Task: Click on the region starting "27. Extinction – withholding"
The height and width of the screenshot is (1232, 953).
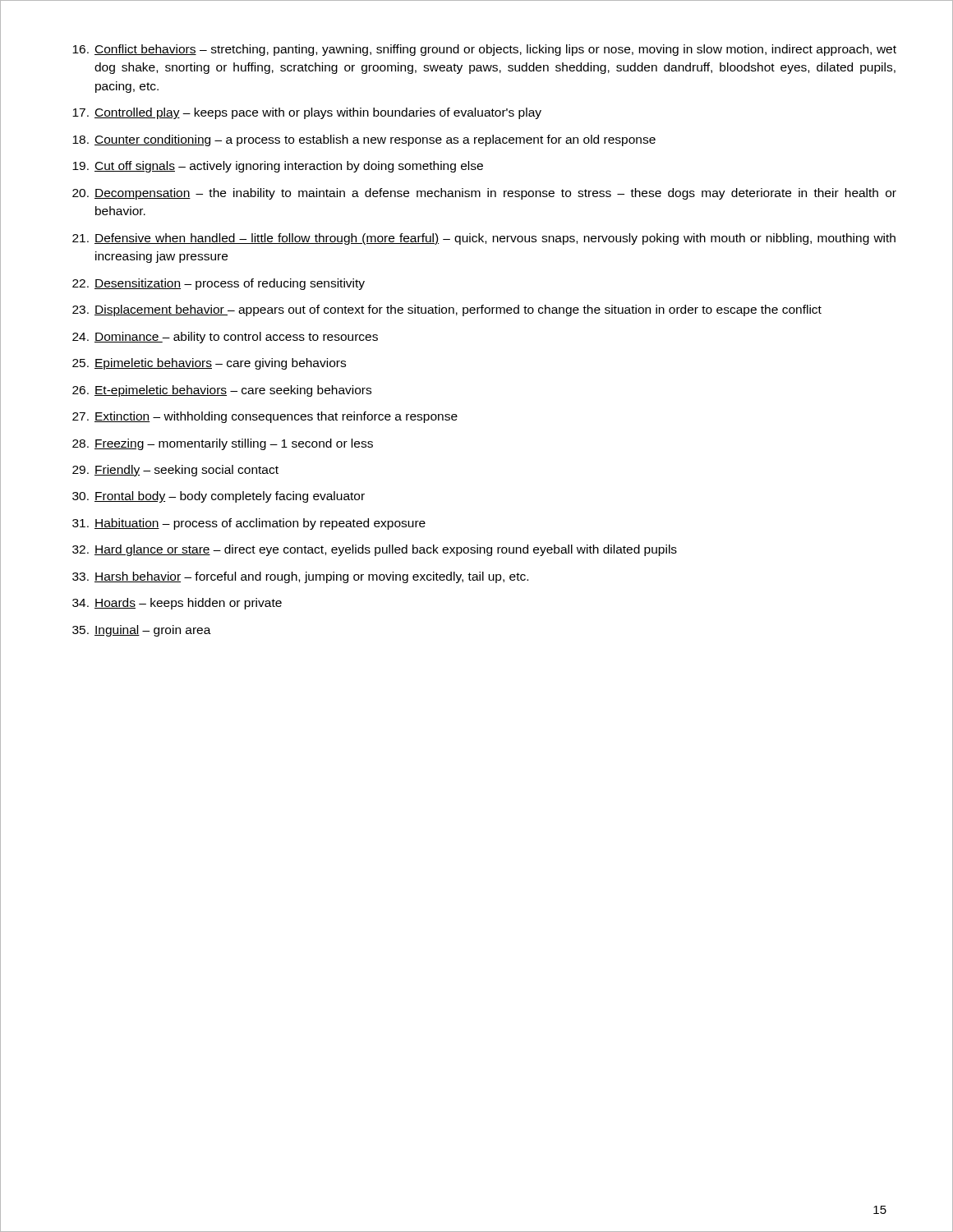Action: 265,417
